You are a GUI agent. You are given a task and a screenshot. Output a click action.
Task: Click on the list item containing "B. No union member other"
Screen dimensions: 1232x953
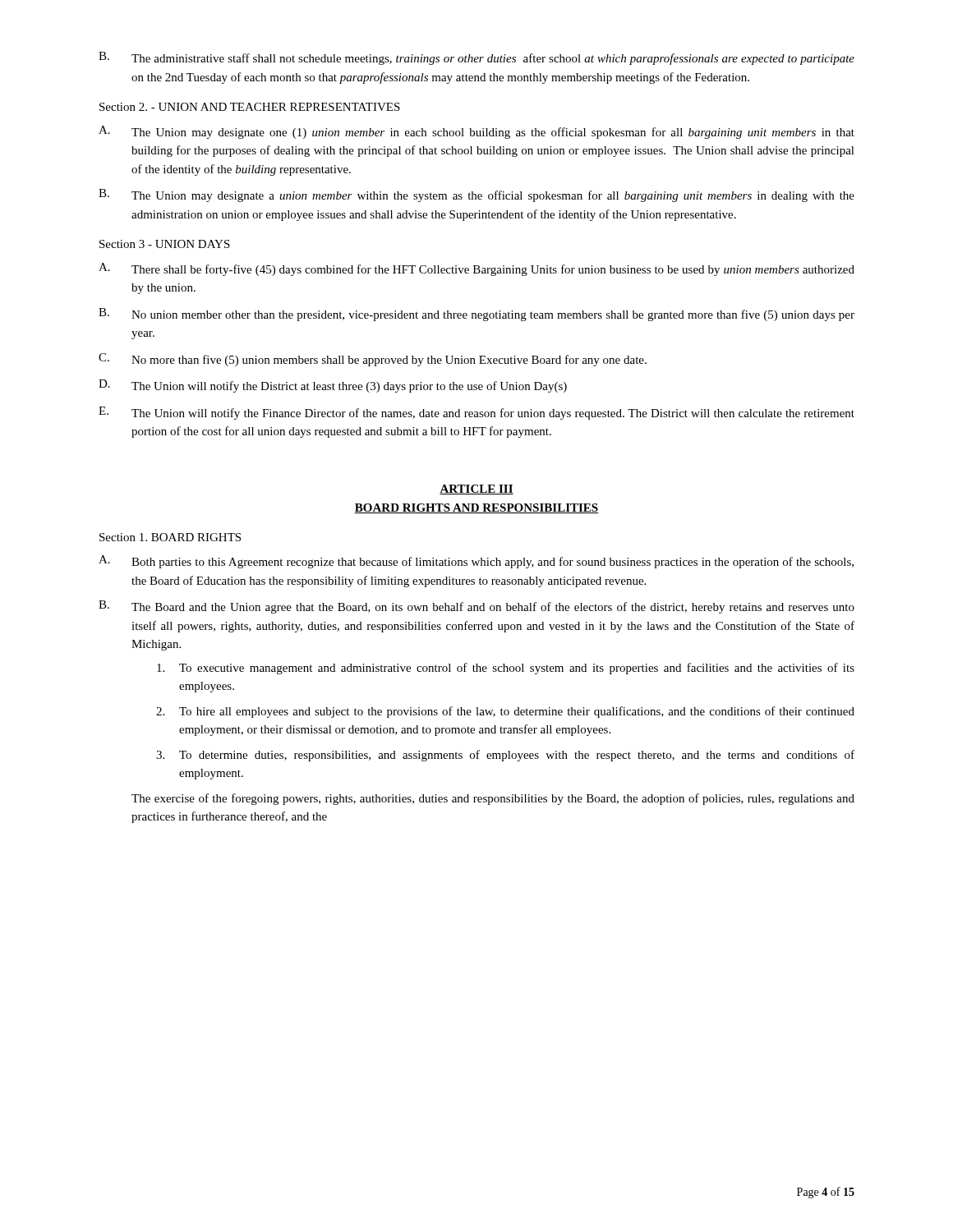[476, 324]
